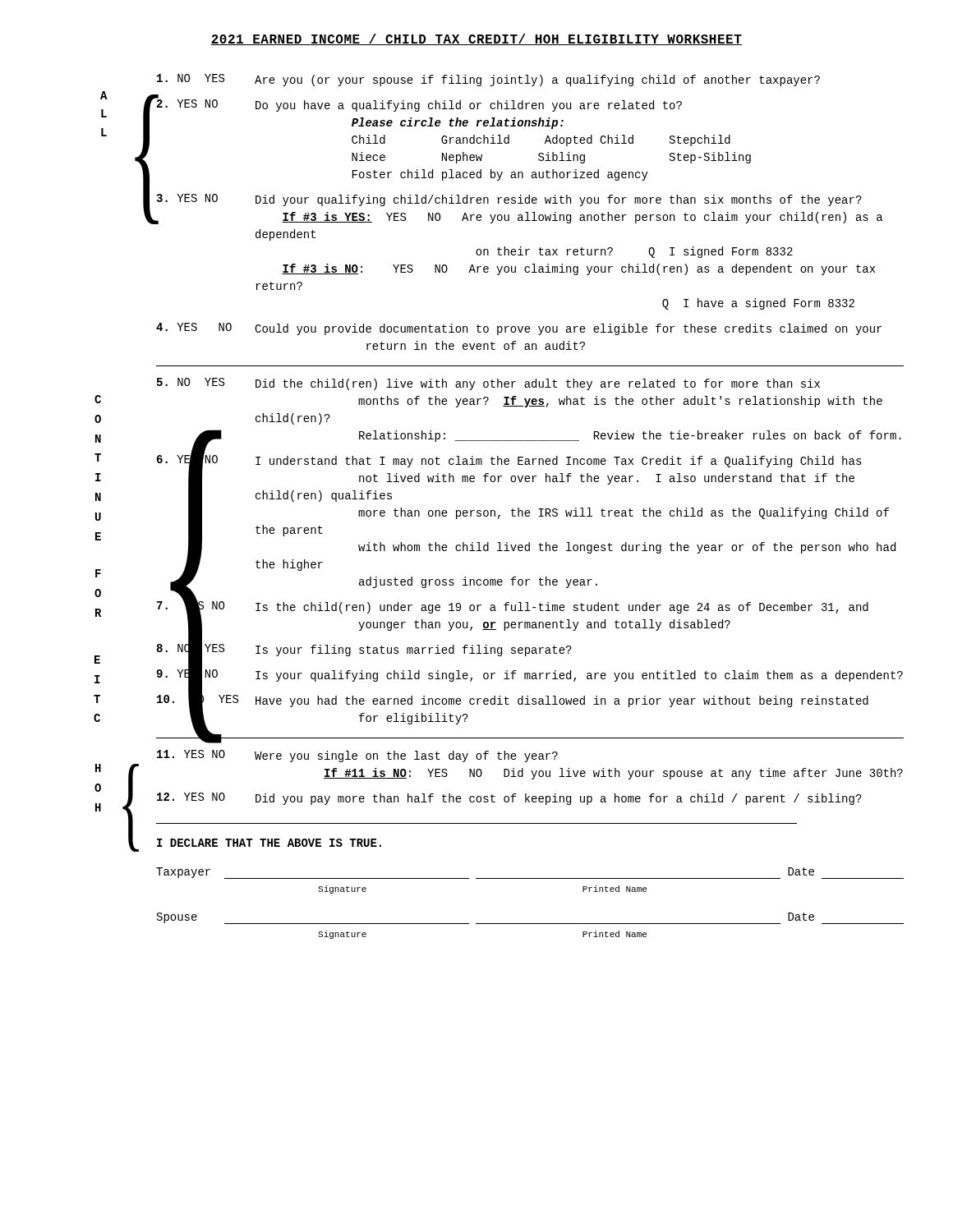953x1232 pixels.
Task: Where is the passage that starts "4. YES NO Could you provide documentation"?
Action: click(530, 338)
